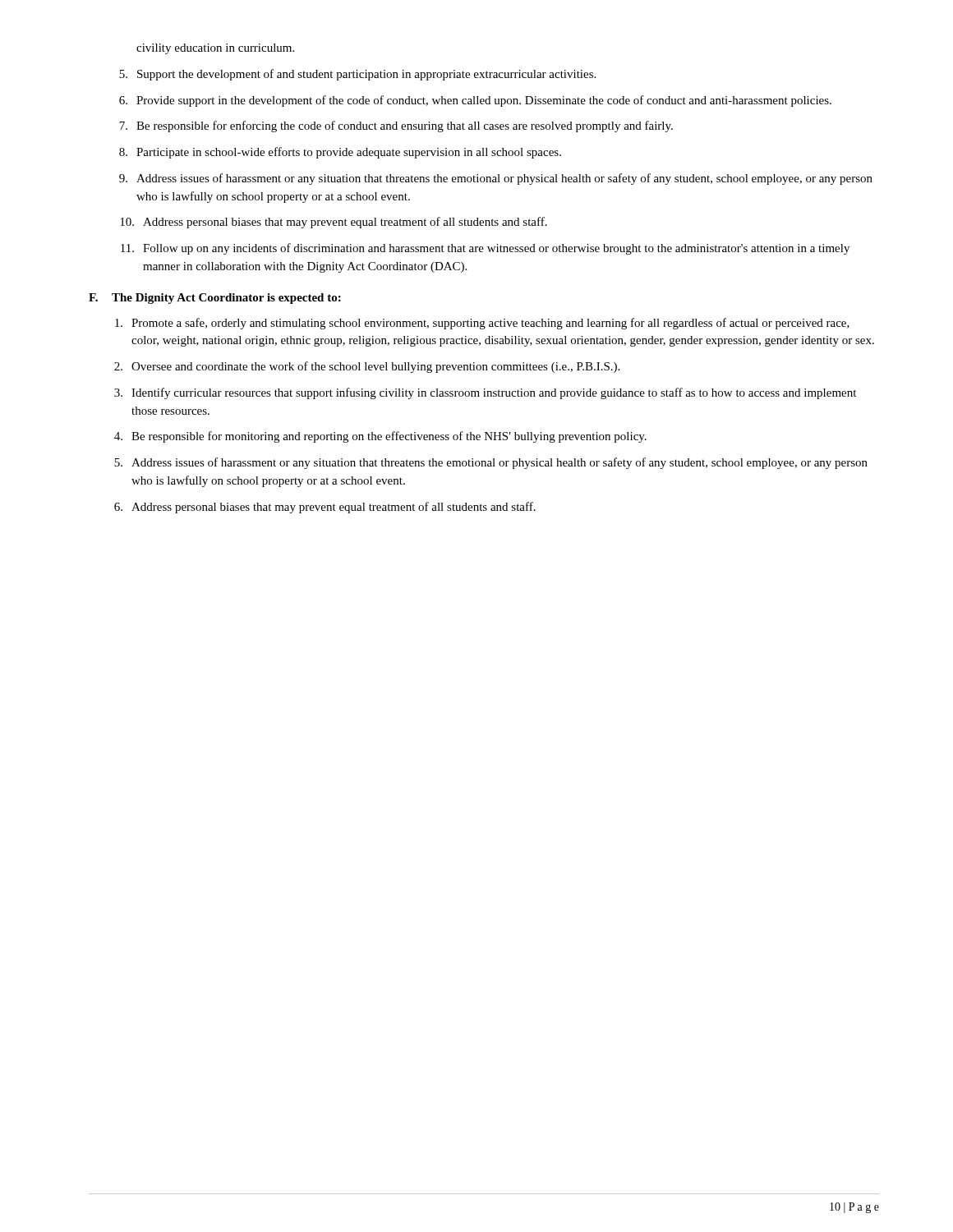Locate the region starting "5. Address issues of harassment or any situation"
Image resolution: width=953 pixels, height=1232 pixels.
coord(488,472)
